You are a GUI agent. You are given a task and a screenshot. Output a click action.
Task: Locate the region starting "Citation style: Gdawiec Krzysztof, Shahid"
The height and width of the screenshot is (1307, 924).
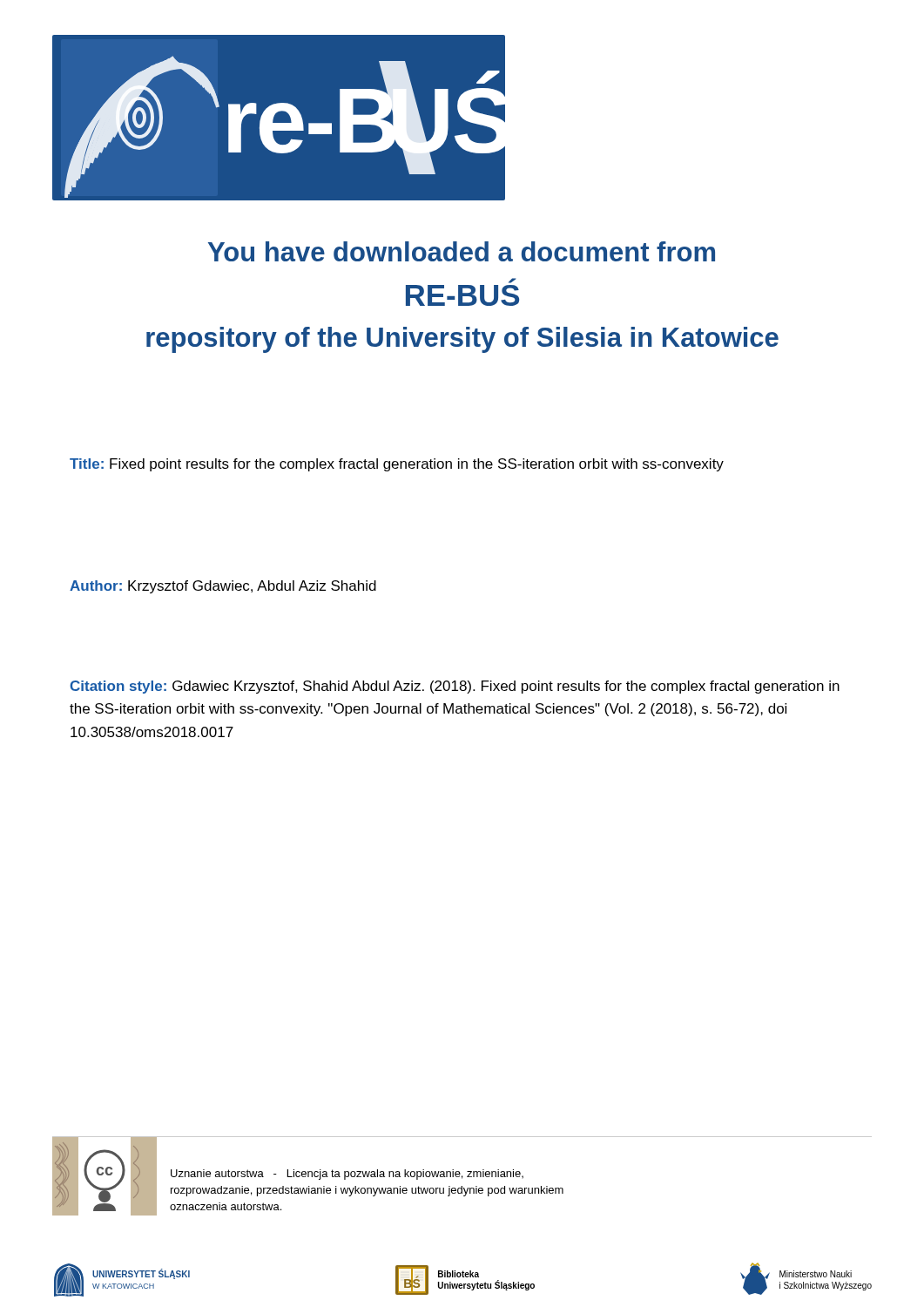455,709
